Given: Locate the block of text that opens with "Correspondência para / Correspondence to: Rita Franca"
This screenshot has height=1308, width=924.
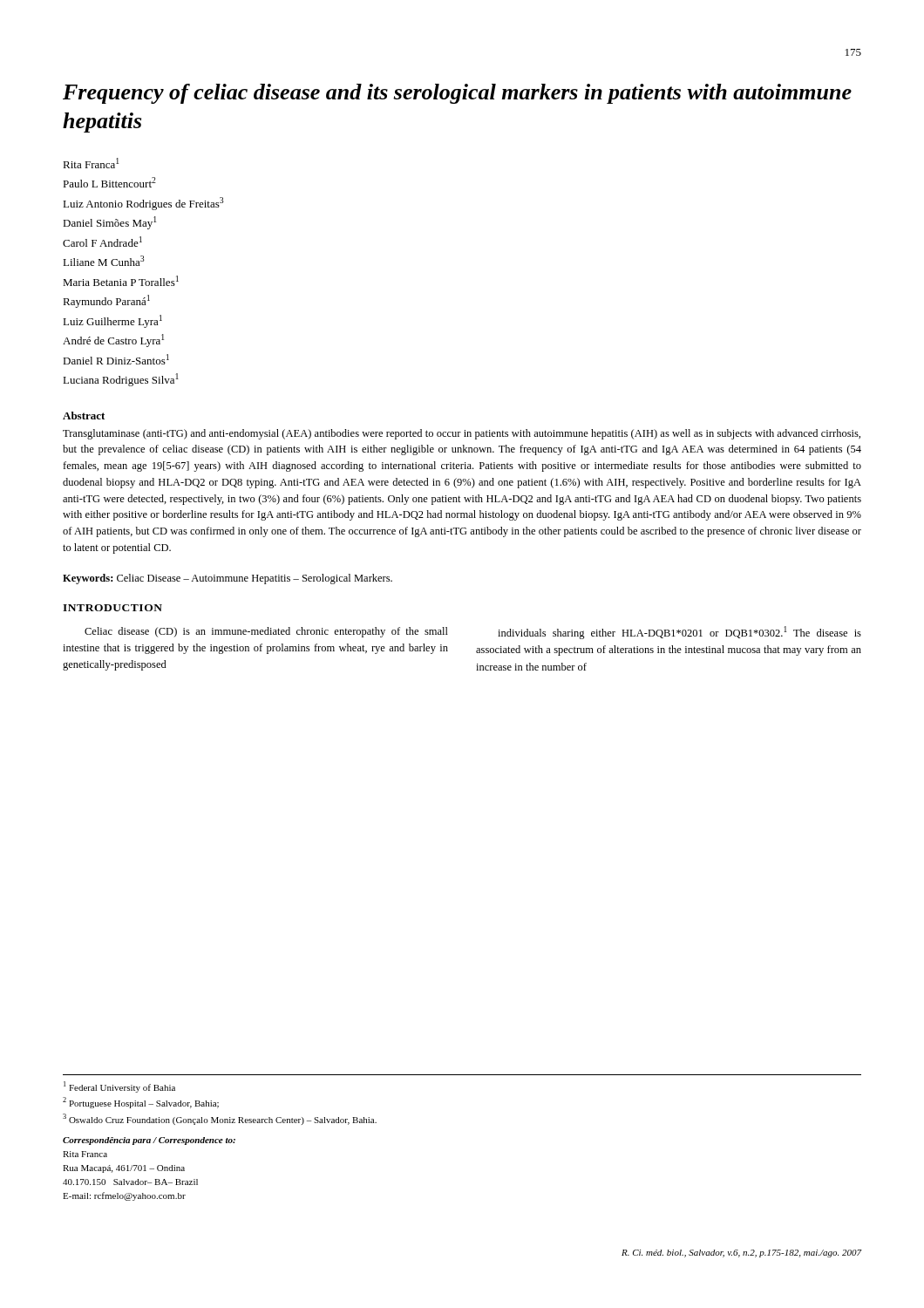Looking at the screenshot, I should 149,1141.
